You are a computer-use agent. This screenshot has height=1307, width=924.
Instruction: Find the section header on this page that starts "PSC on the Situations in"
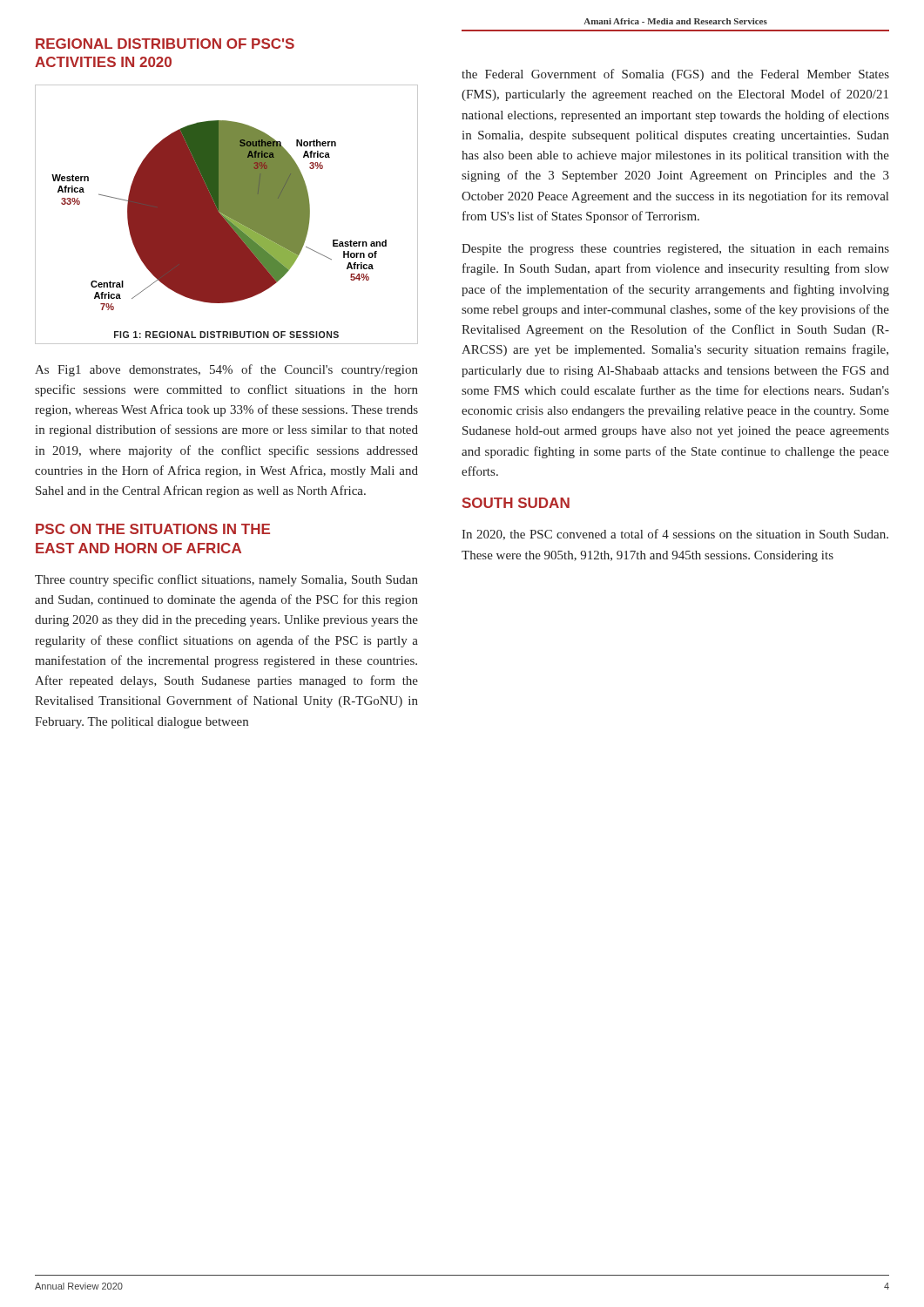pos(153,539)
